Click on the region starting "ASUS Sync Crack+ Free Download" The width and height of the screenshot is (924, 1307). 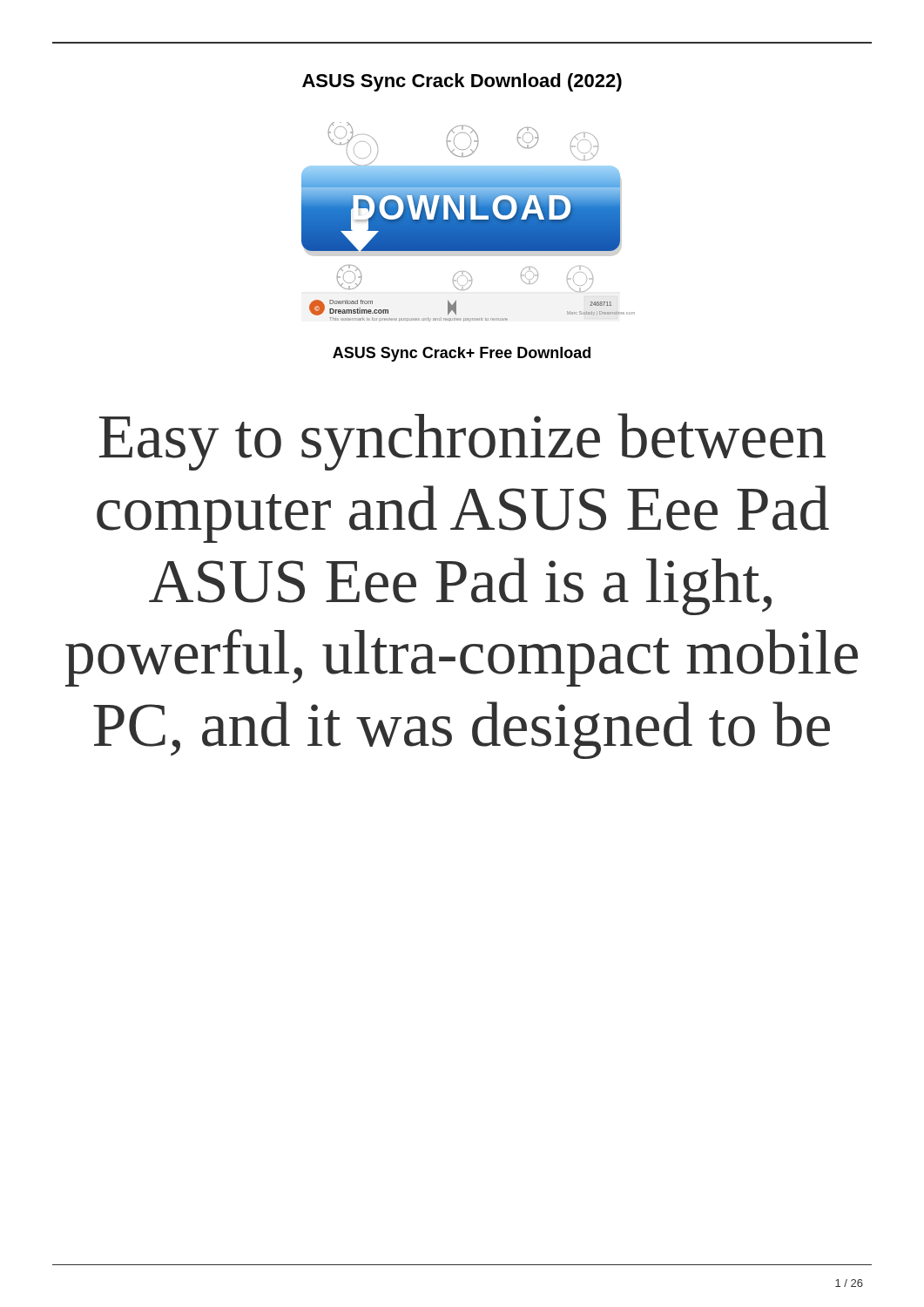462,353
